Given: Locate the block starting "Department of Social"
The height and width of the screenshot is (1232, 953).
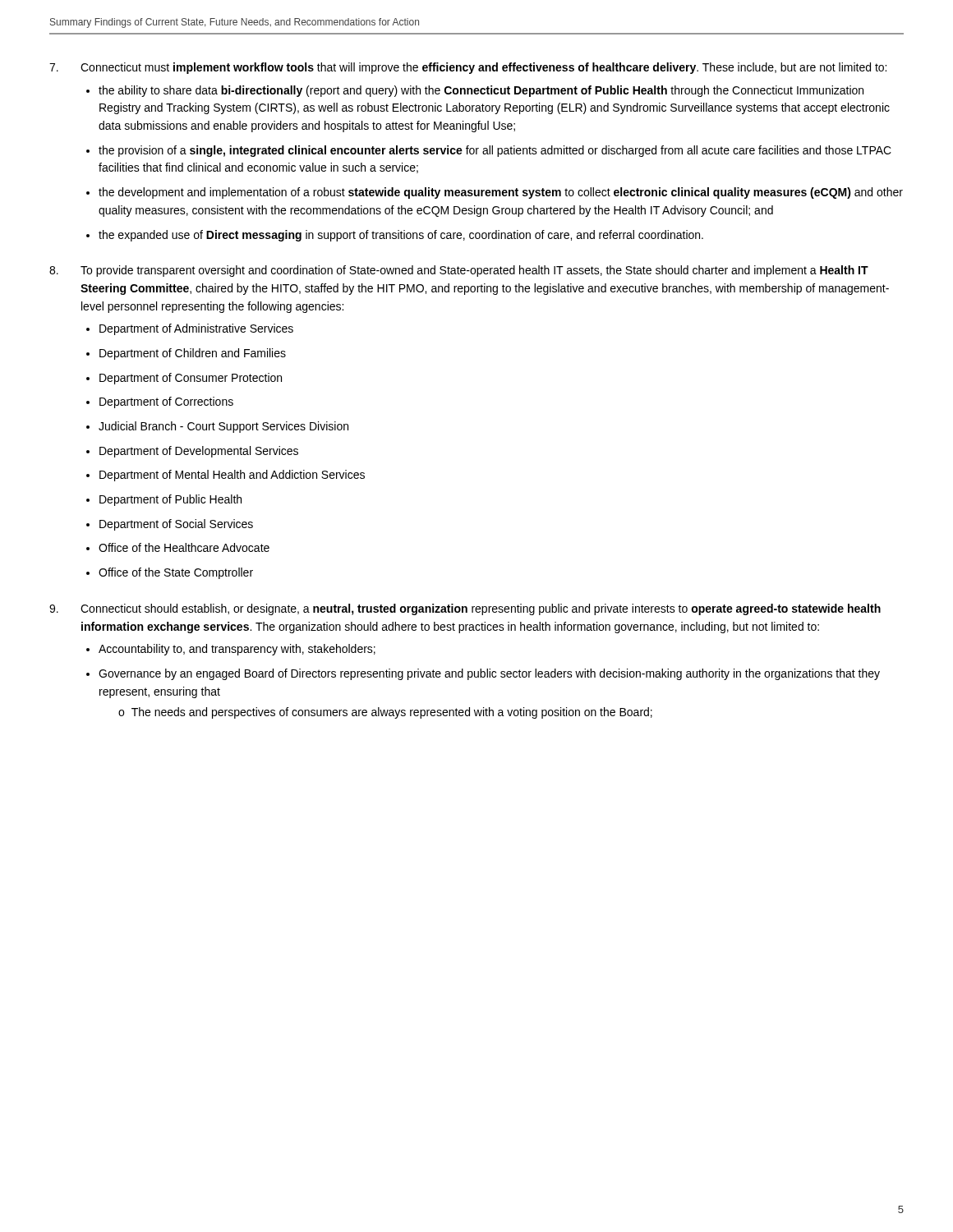Looking at the screenshot, I should (176, 524).
